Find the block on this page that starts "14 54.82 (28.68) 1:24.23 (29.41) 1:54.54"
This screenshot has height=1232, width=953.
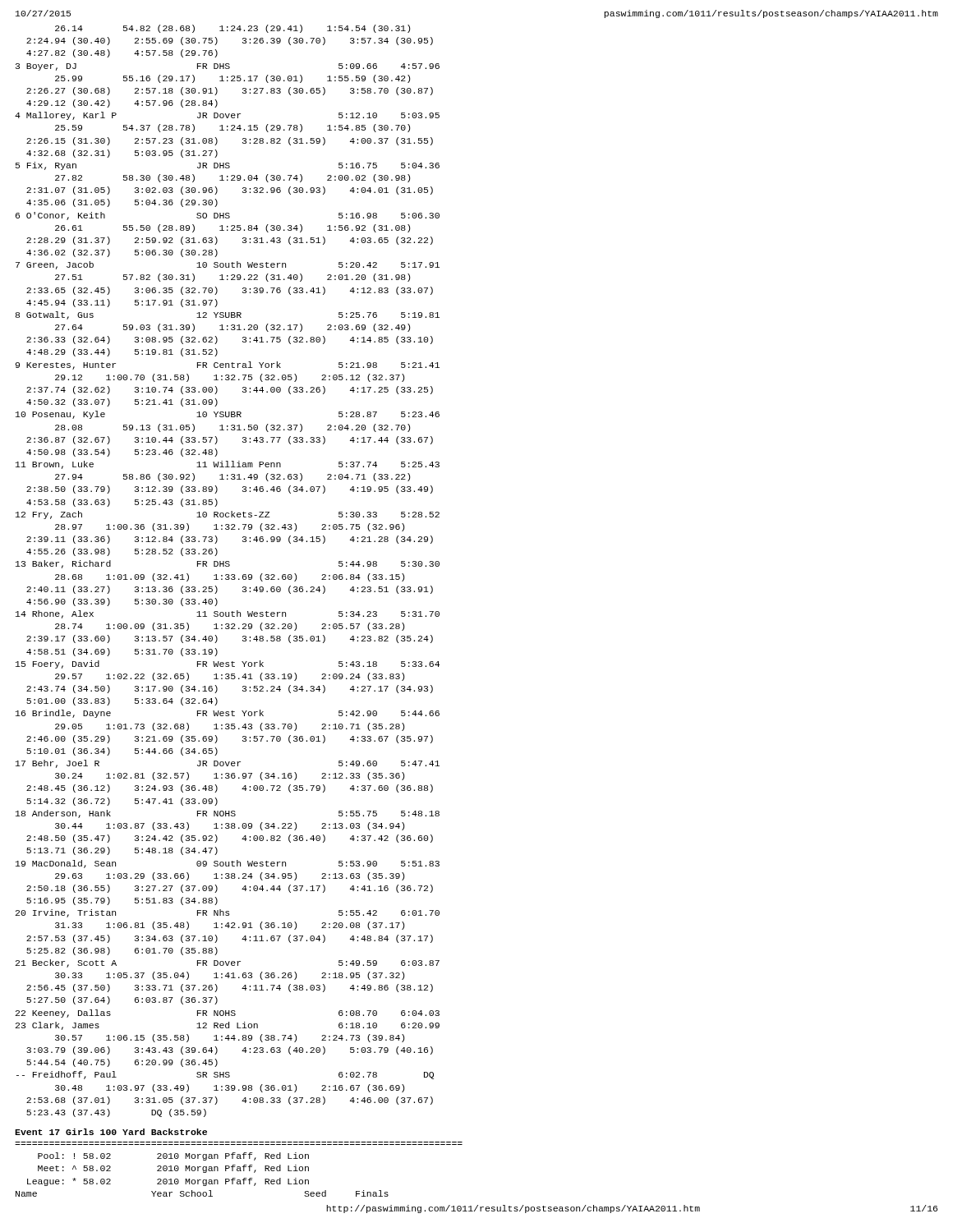[232, 29]
